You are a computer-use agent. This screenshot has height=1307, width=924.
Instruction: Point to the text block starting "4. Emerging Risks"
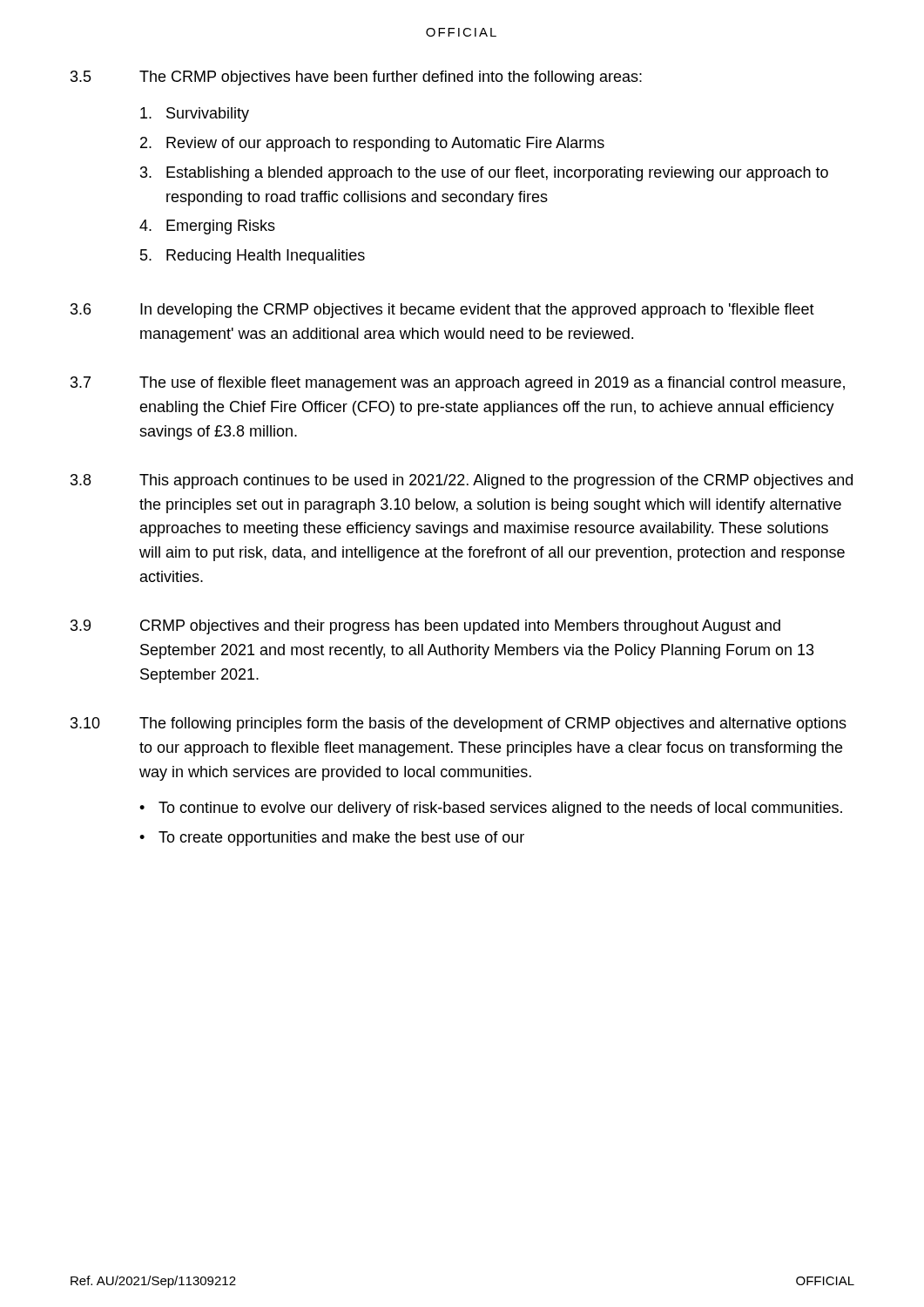coord(207,227)
